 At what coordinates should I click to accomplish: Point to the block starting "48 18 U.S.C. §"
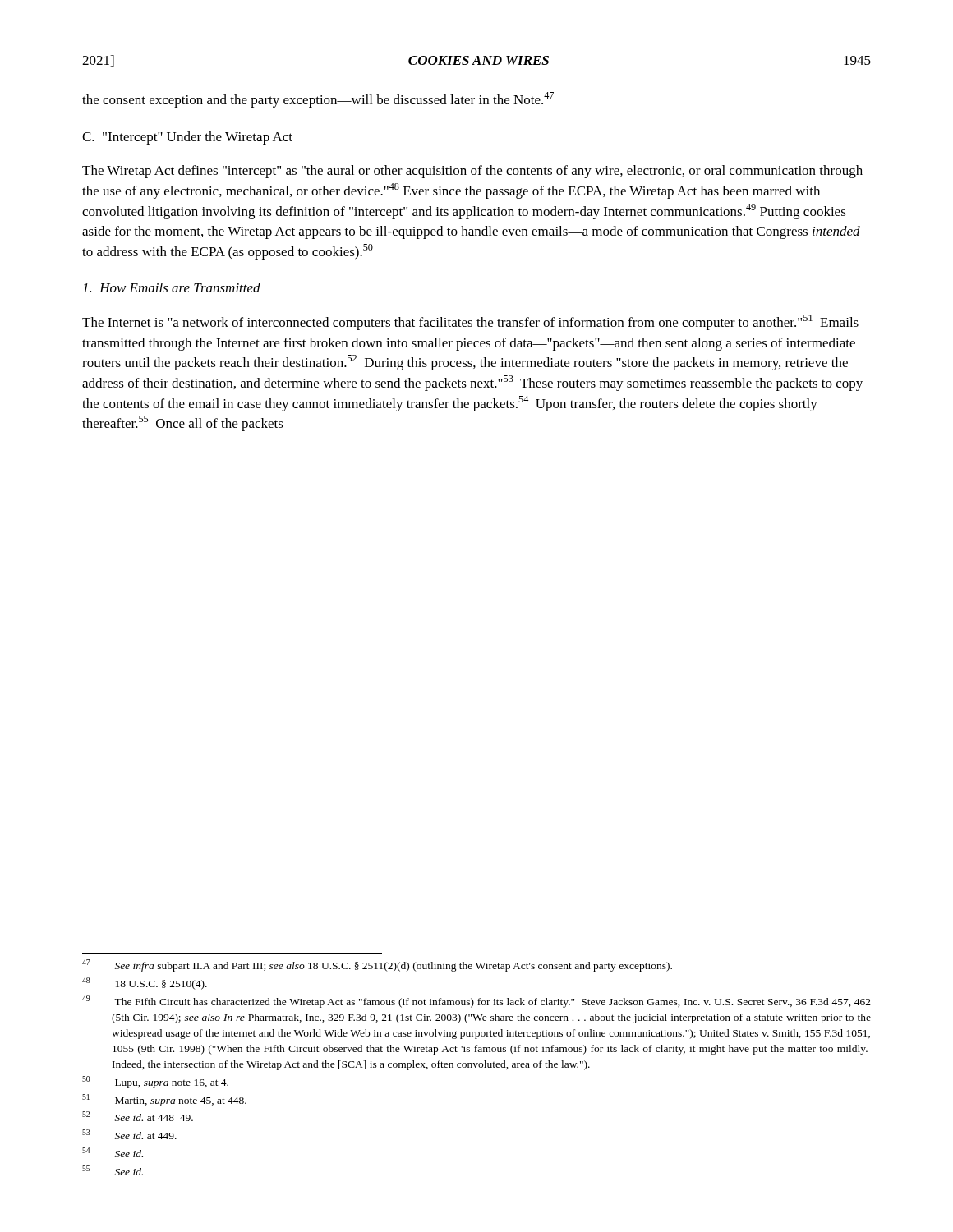coord(145,984)
